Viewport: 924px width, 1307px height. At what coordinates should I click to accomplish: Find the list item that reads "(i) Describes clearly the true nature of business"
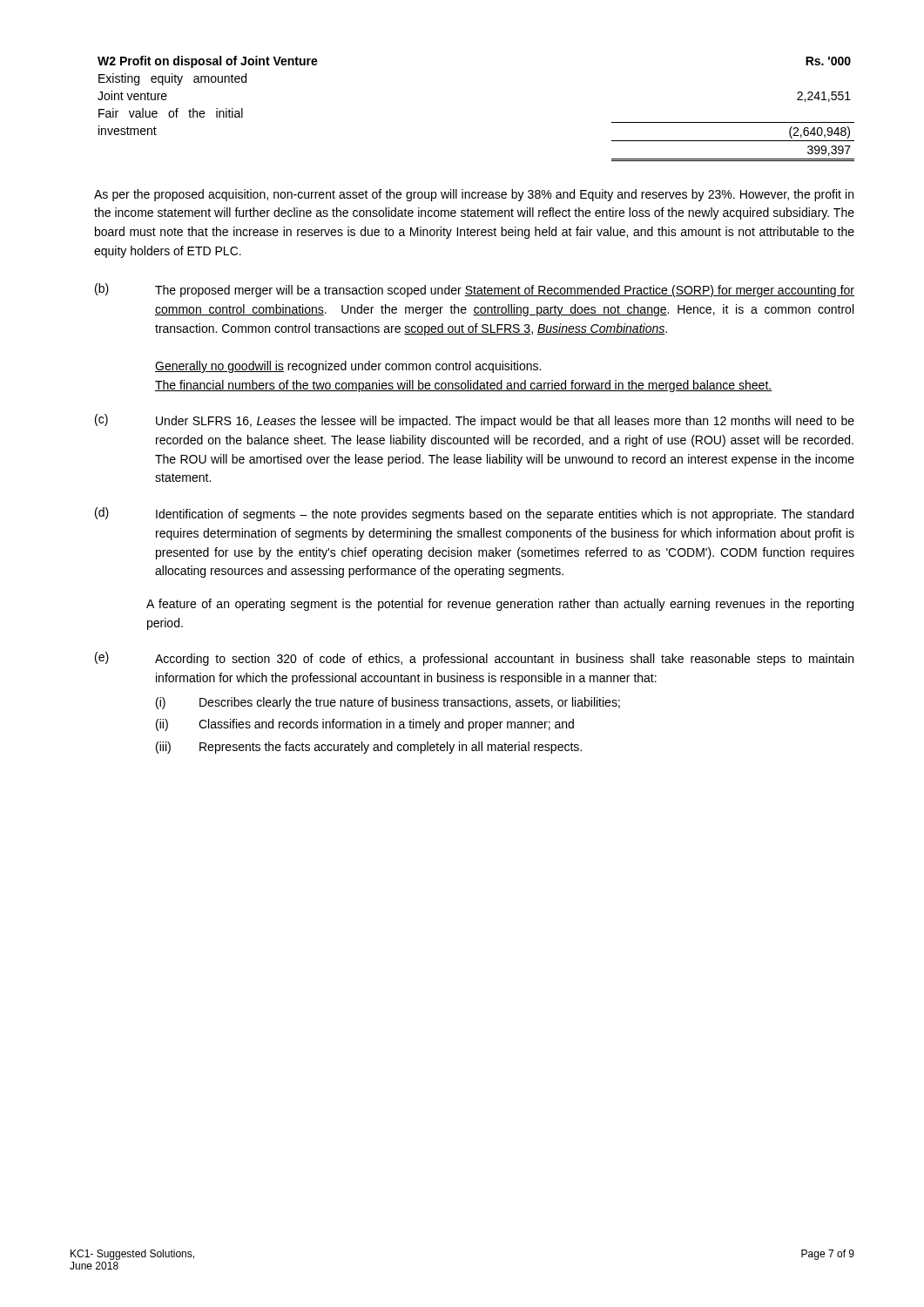pos(505,703)
